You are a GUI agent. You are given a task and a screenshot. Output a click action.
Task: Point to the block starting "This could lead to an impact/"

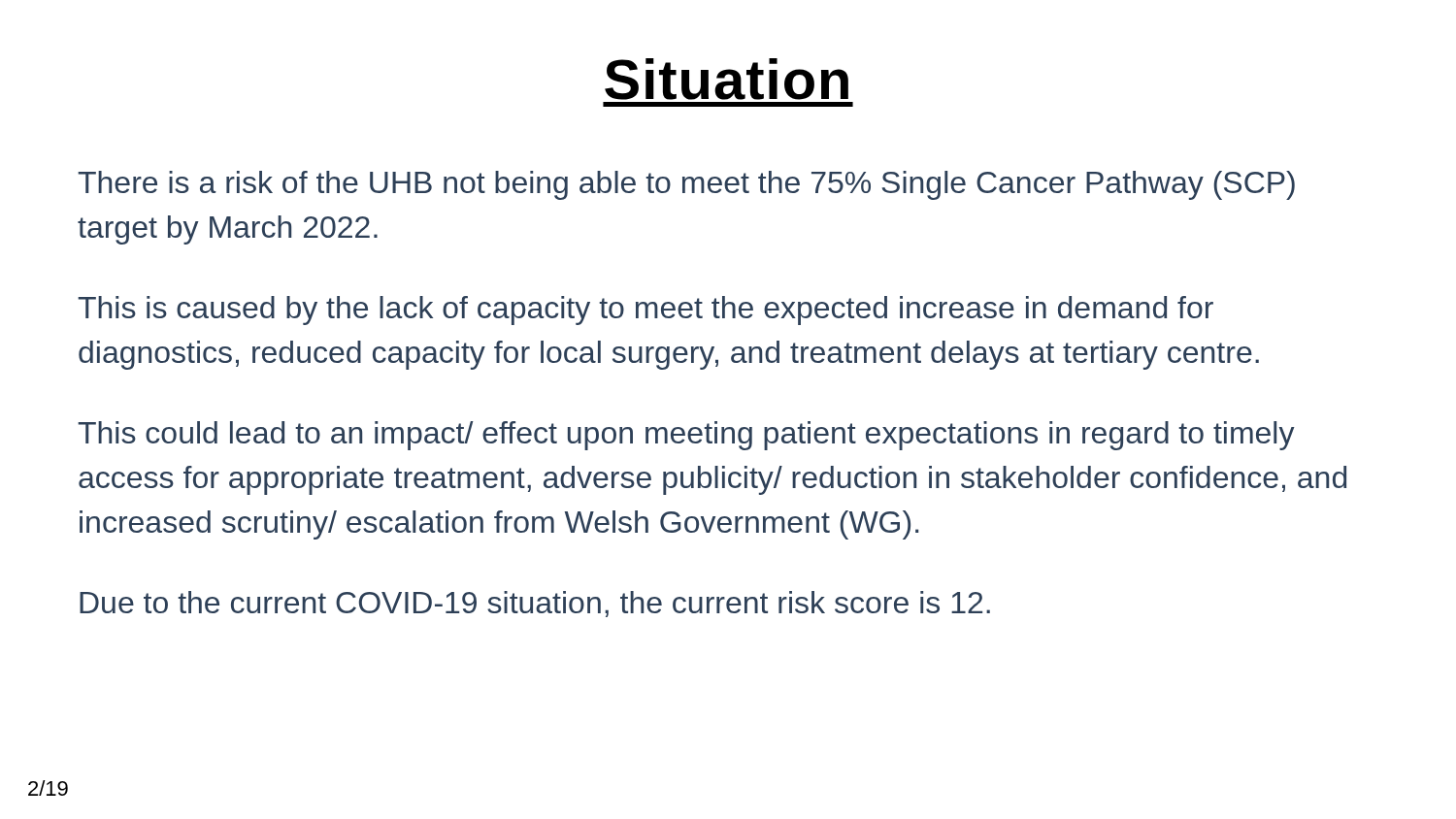pyautogui.click(x=713, y=477)
